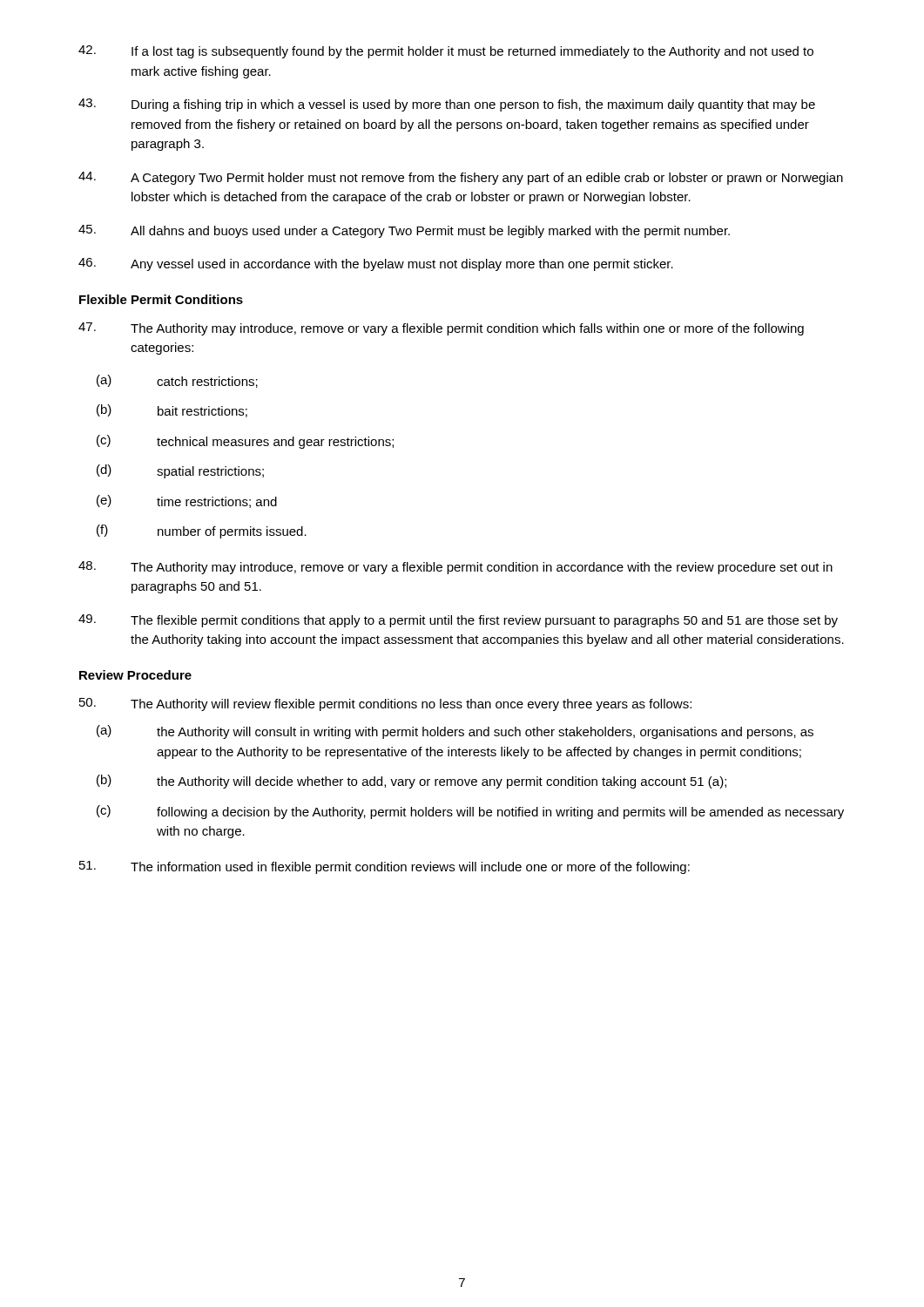
Task: Click on the list item with the text "(f) number of permits issued."
Action: coord(202,532)
